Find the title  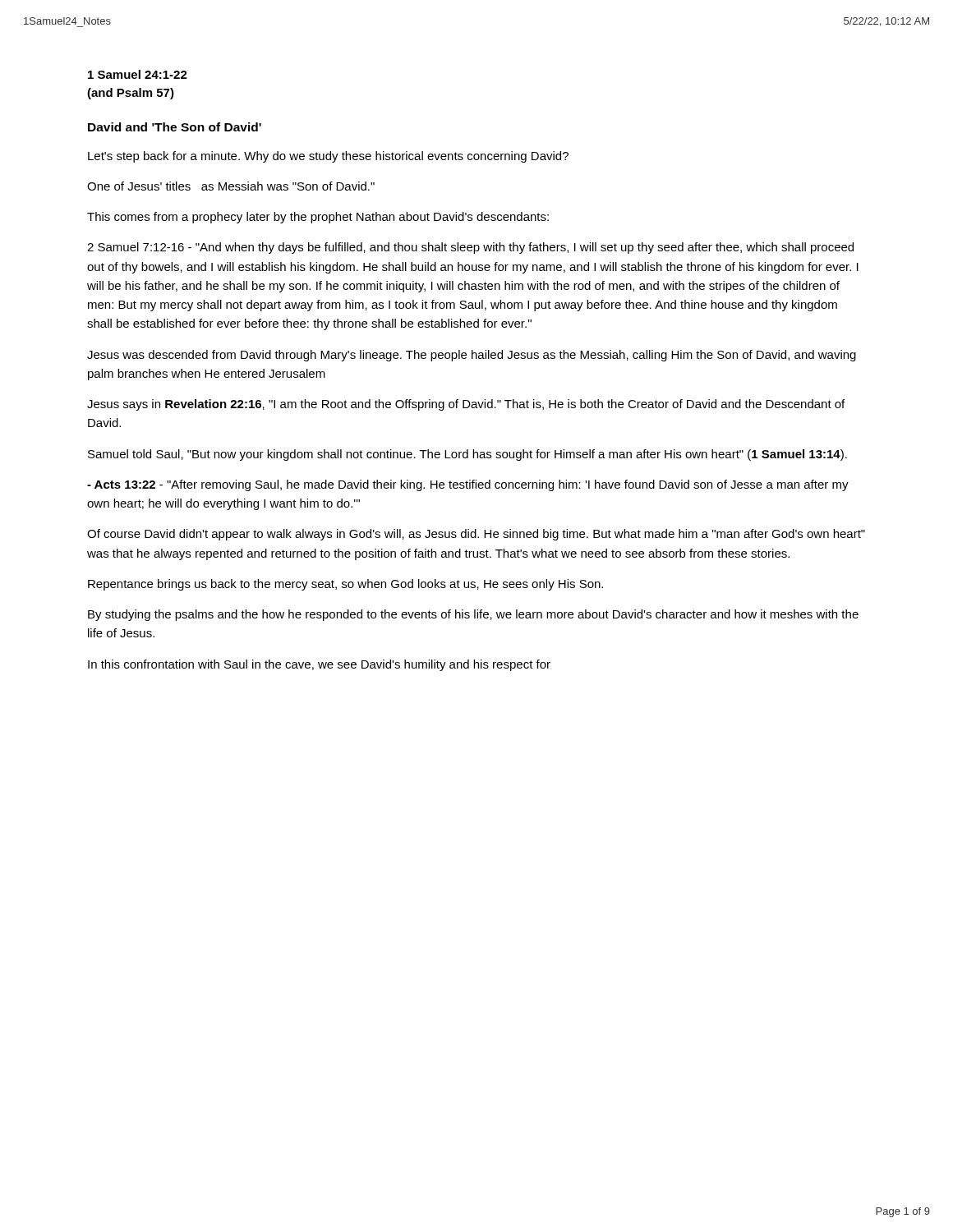pos(476,84)
